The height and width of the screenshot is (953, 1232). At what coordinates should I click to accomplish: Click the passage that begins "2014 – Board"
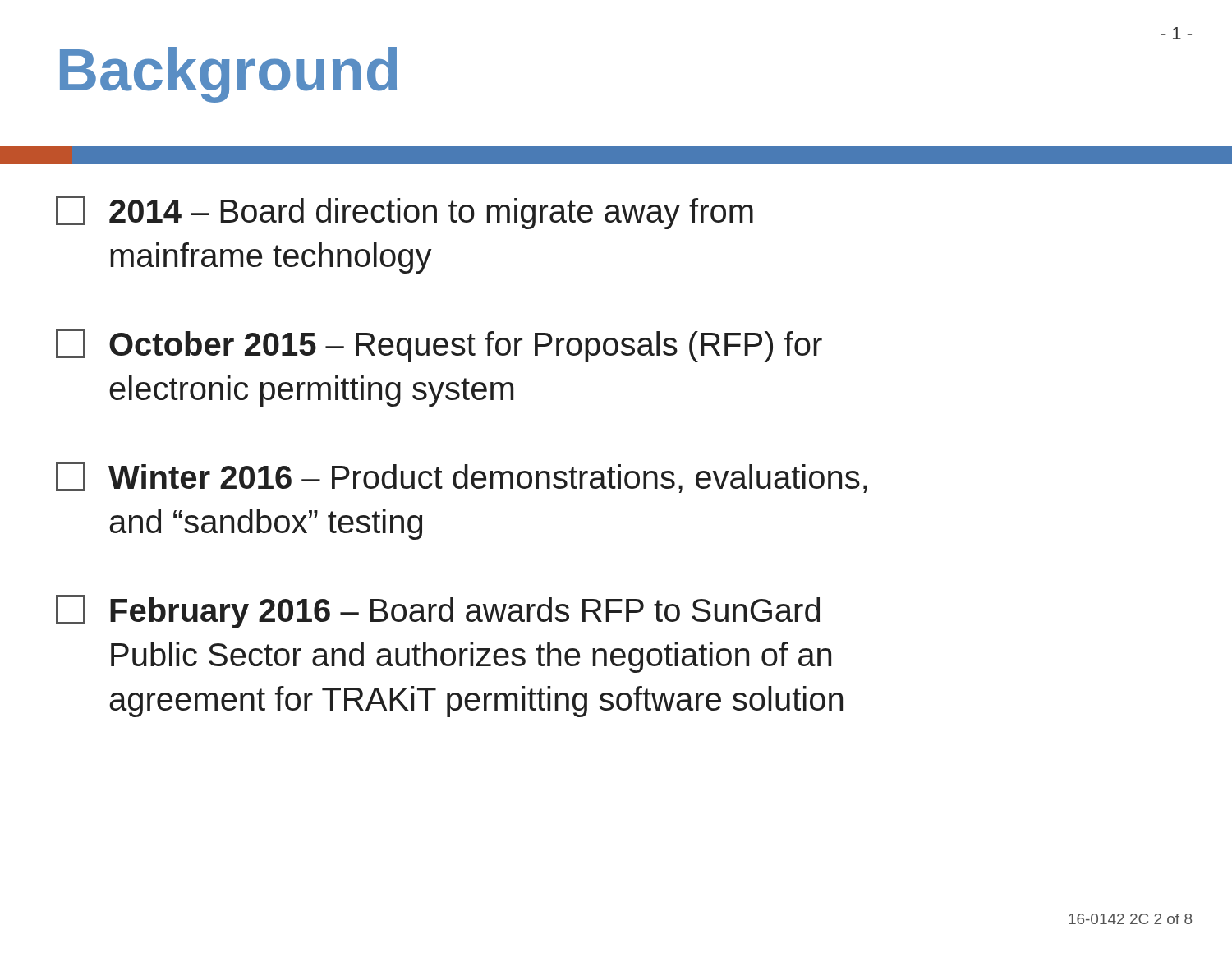405,233
